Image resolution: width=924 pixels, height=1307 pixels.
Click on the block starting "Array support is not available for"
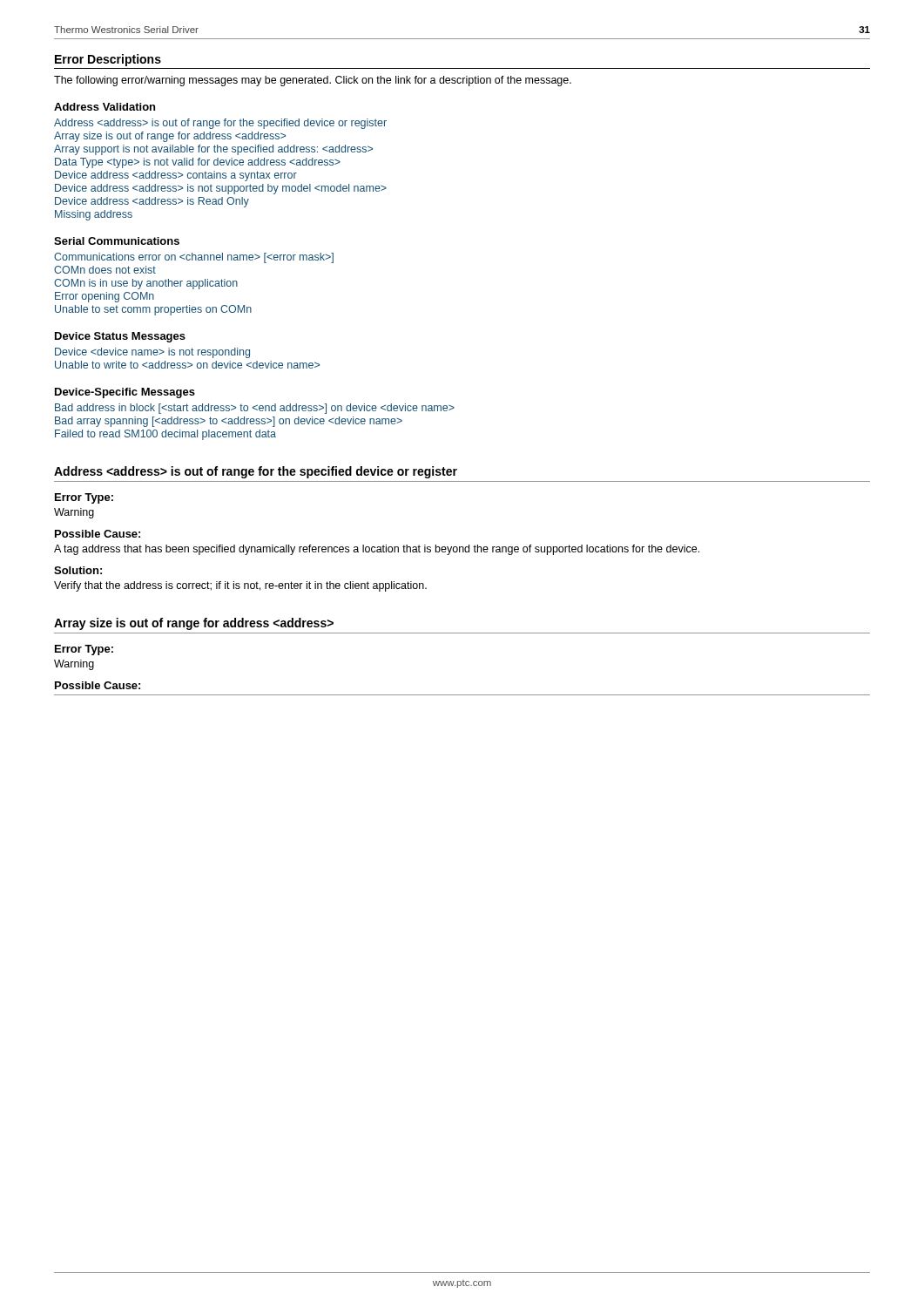pos(213,150)
